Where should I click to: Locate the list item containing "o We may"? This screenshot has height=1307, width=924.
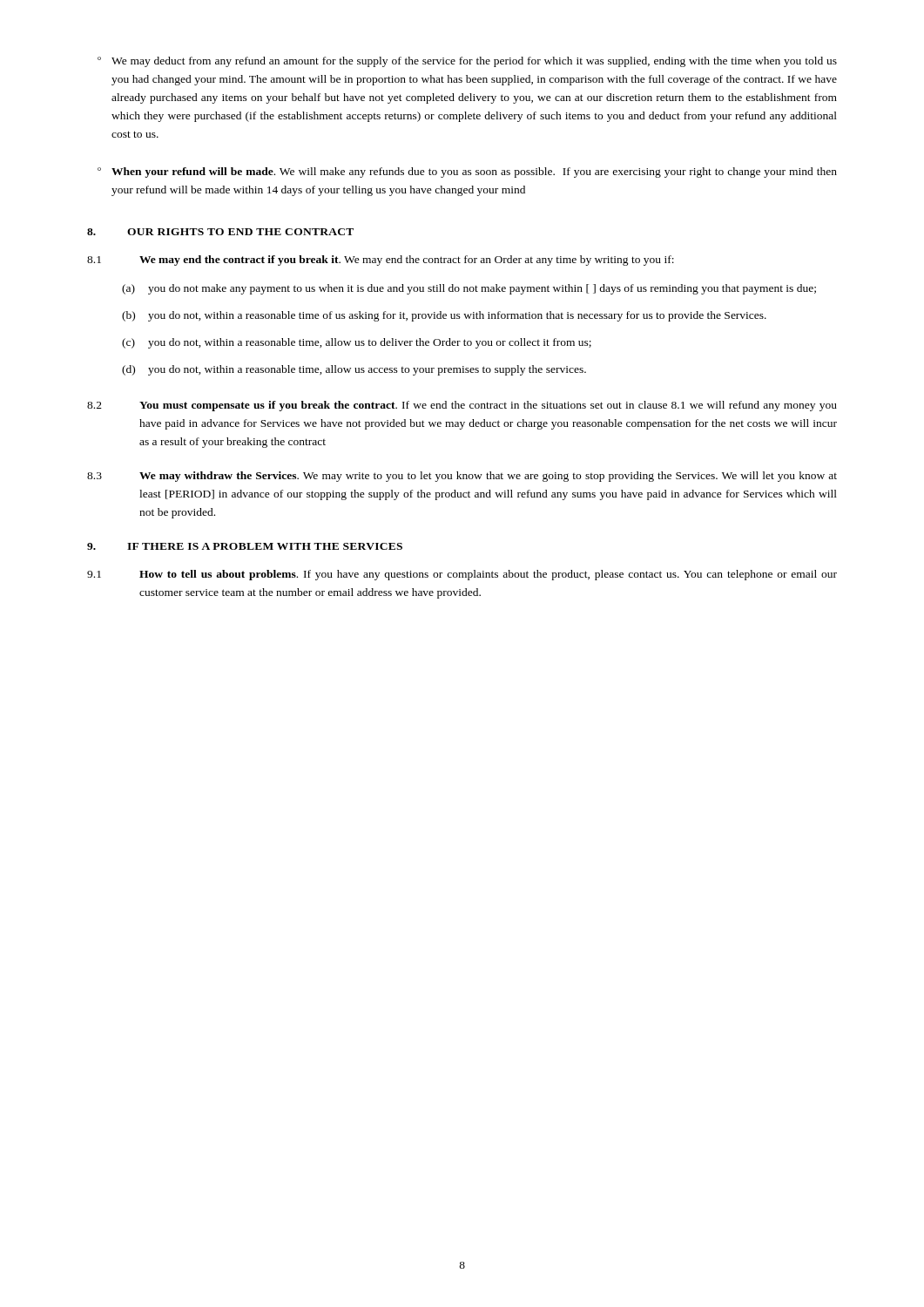[462, 98]
